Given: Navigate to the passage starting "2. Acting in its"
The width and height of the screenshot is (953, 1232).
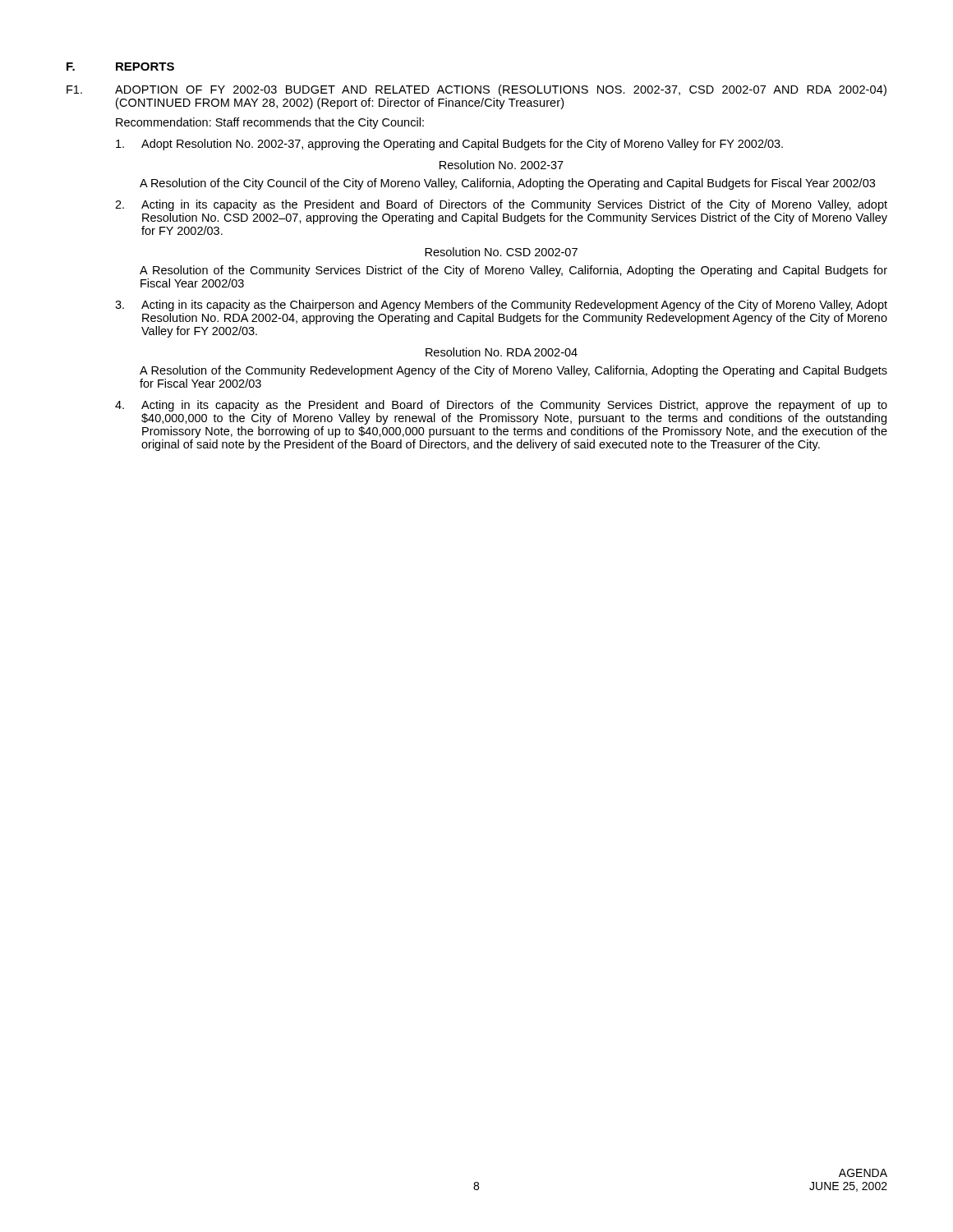Looking at the screenshot, I should click(x=501, y=218).
